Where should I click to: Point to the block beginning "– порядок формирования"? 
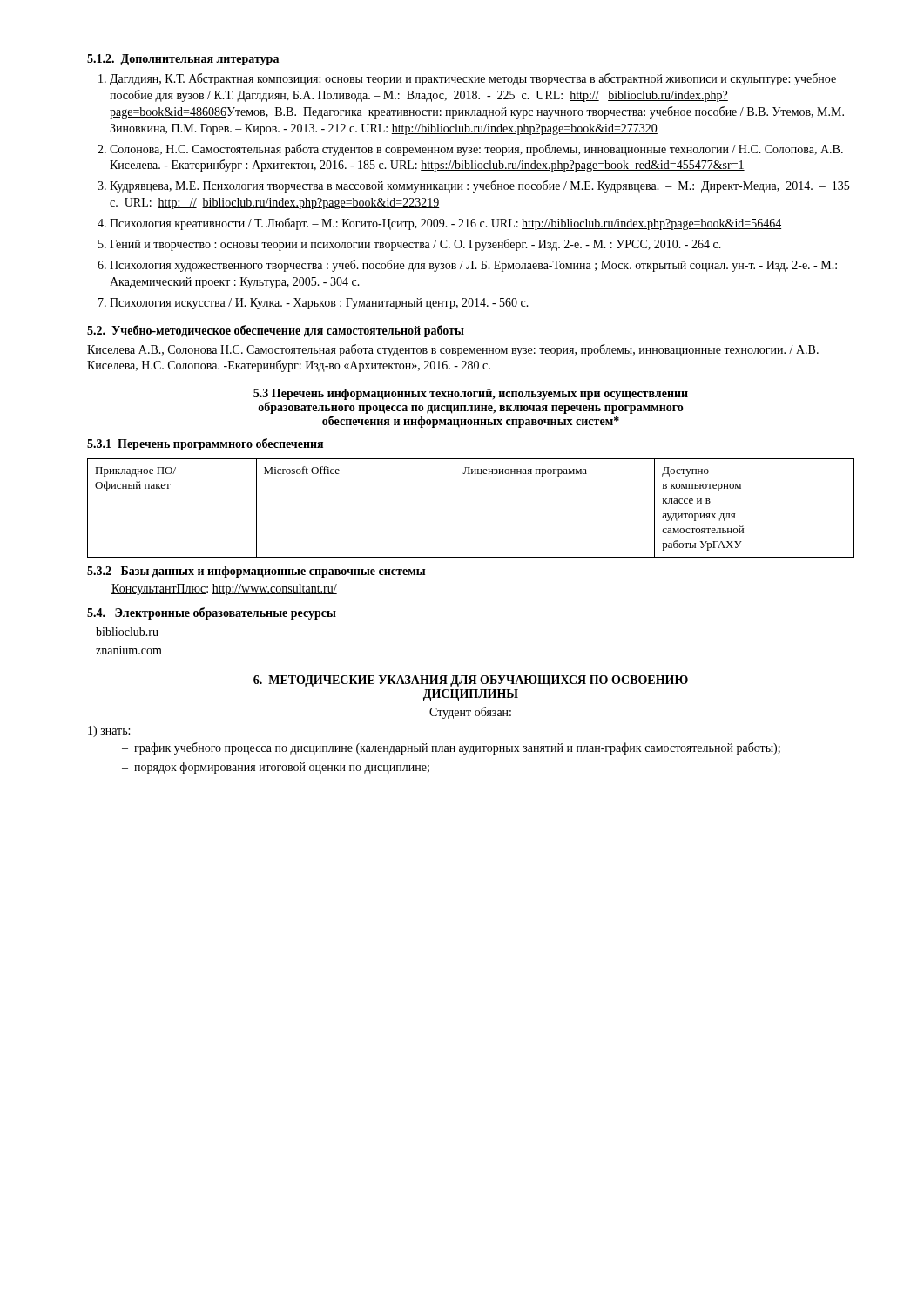[x=276, y=767]
